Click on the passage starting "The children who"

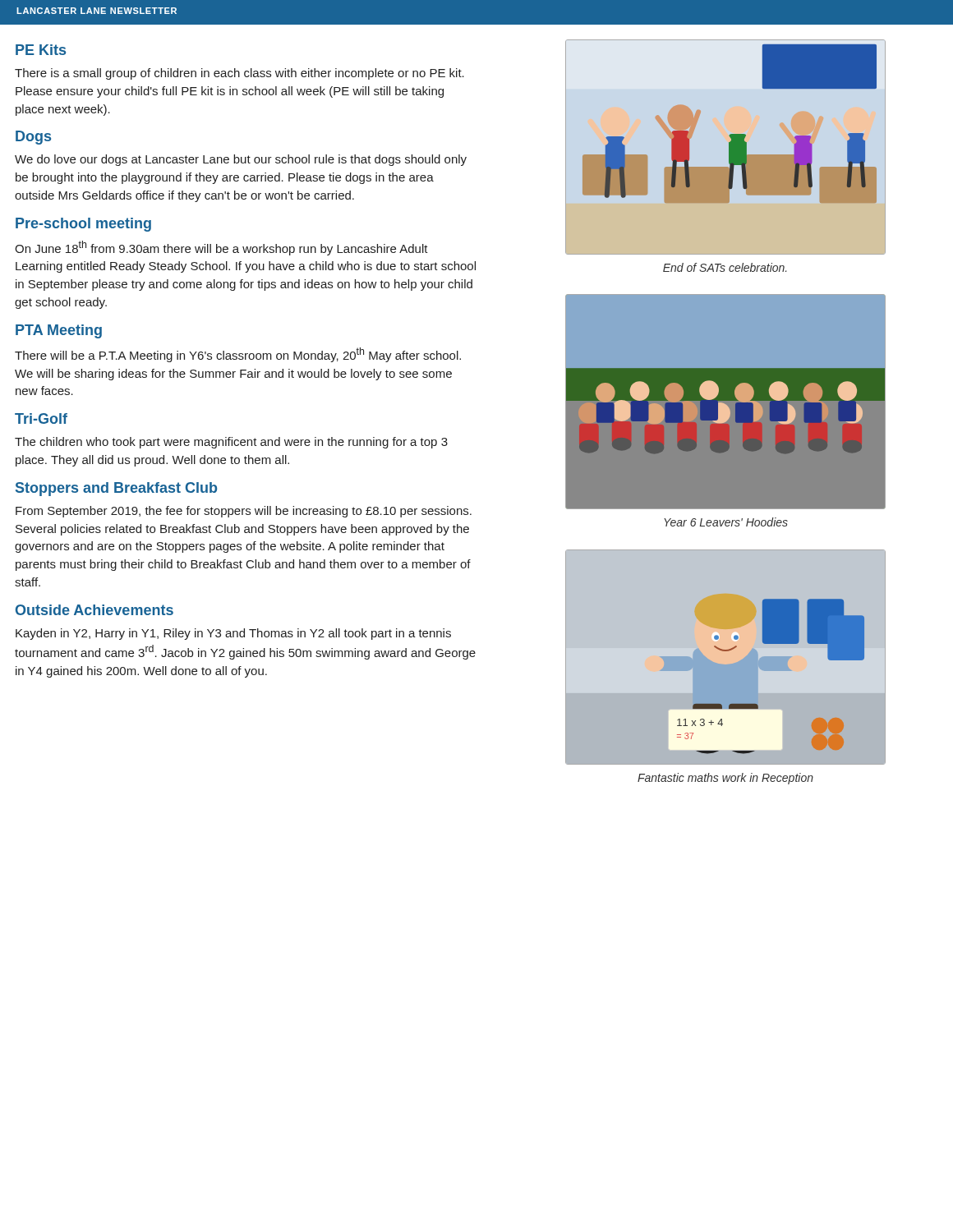(231, 451)
